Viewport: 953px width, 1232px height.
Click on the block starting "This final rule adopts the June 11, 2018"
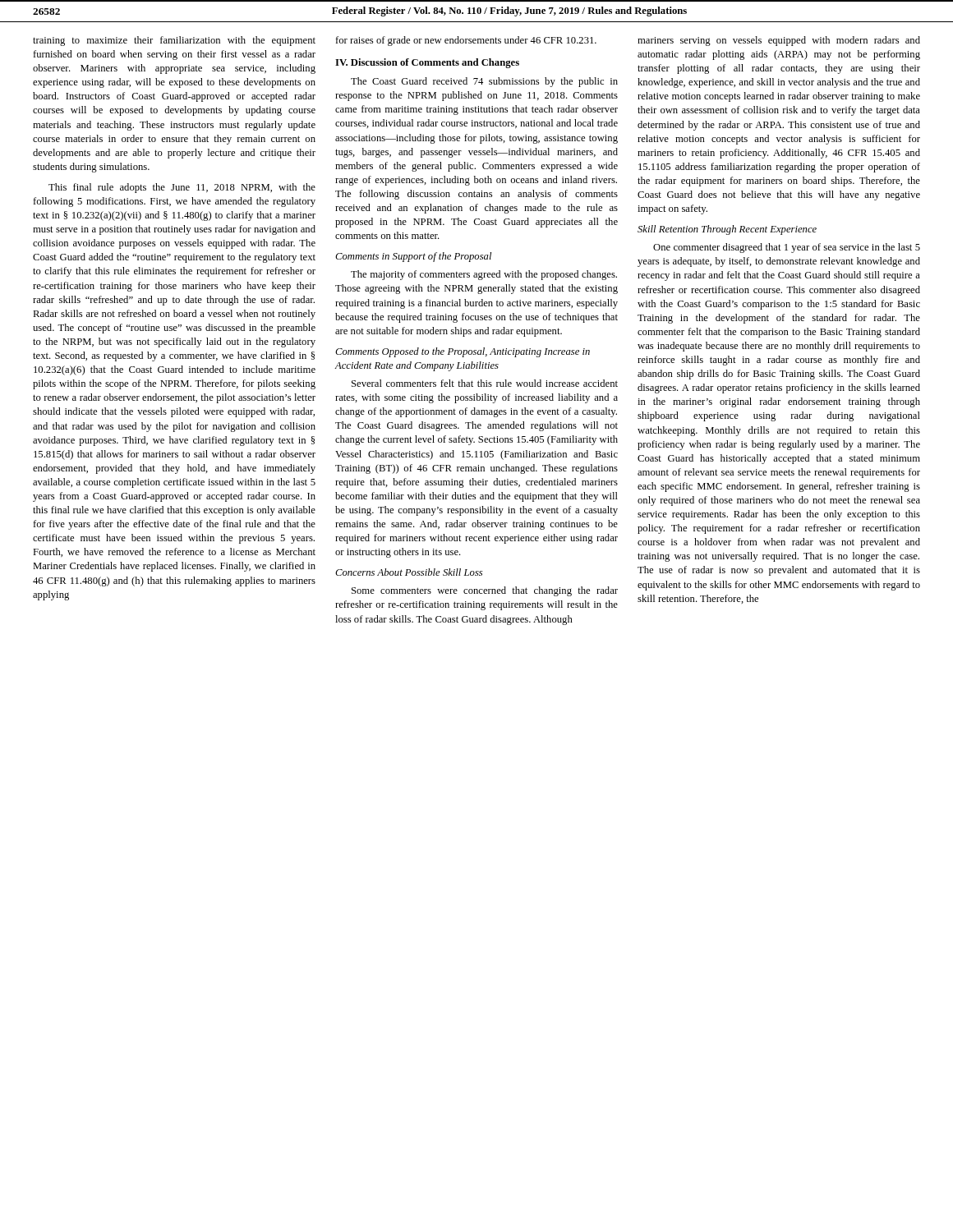click(x=174, y=391)
